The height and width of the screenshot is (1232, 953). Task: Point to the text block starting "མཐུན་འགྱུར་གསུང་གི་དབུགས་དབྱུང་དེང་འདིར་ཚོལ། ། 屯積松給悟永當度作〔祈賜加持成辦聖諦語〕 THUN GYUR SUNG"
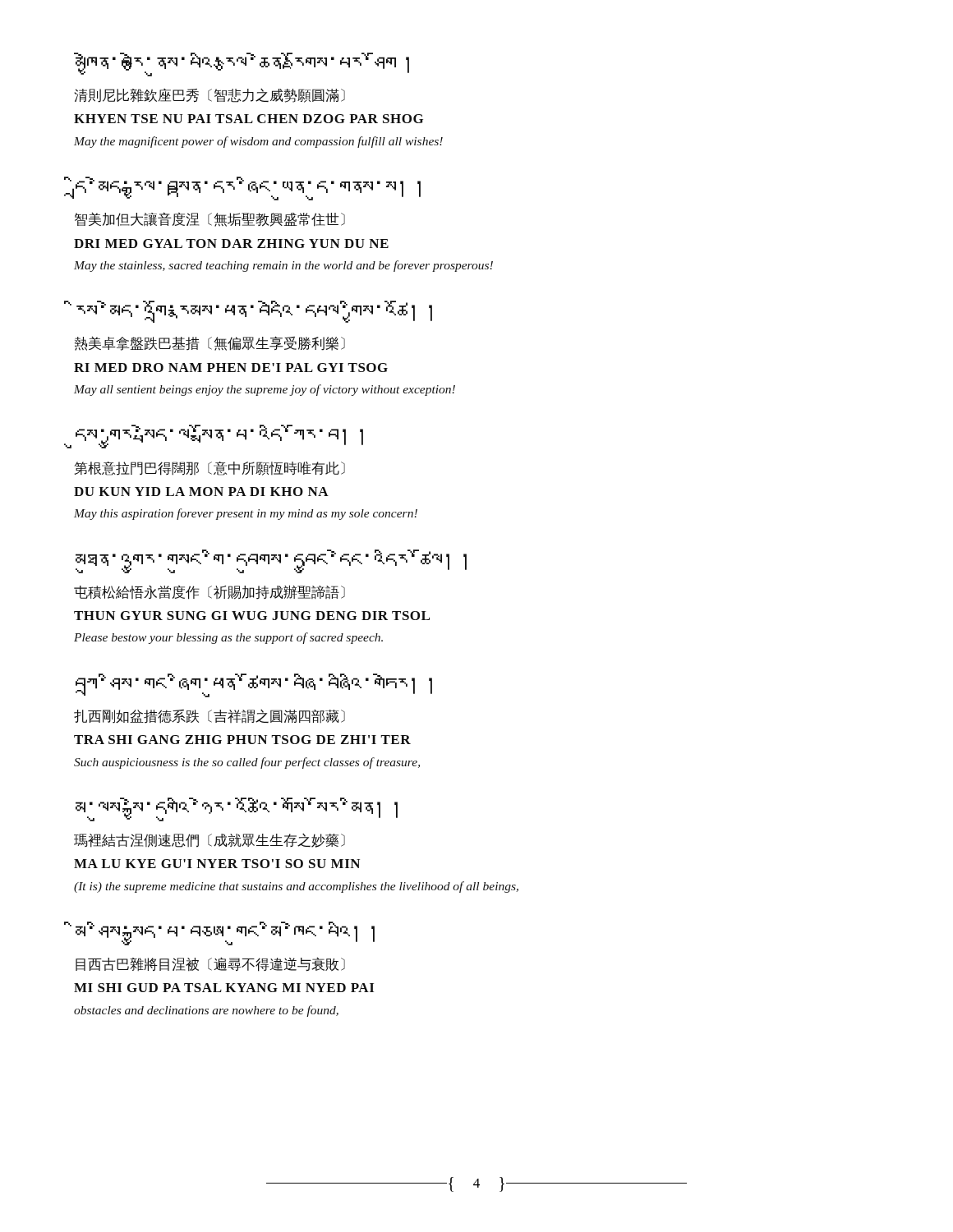[x=271, y=561]
